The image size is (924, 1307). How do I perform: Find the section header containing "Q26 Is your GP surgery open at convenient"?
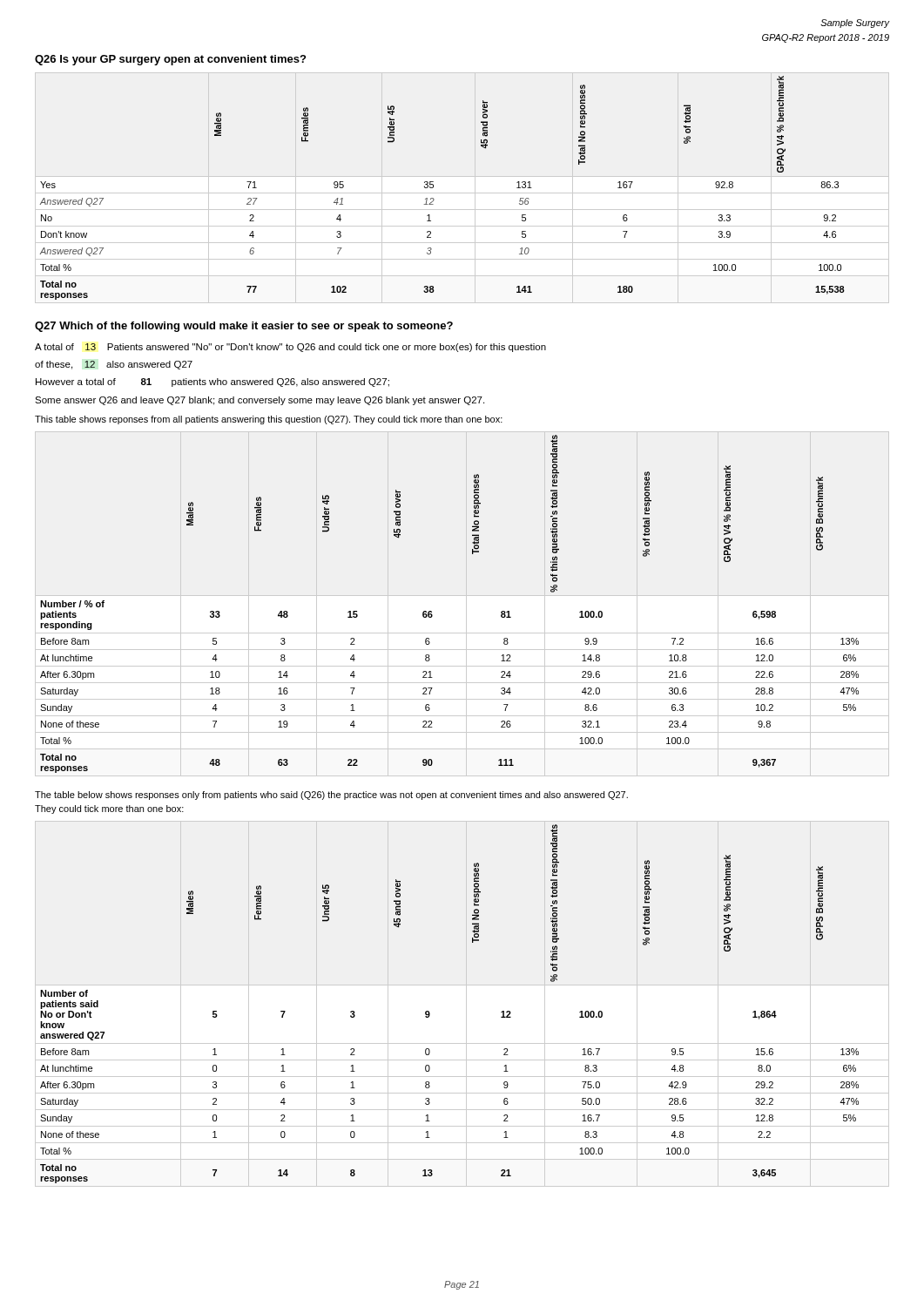[171, 59]
